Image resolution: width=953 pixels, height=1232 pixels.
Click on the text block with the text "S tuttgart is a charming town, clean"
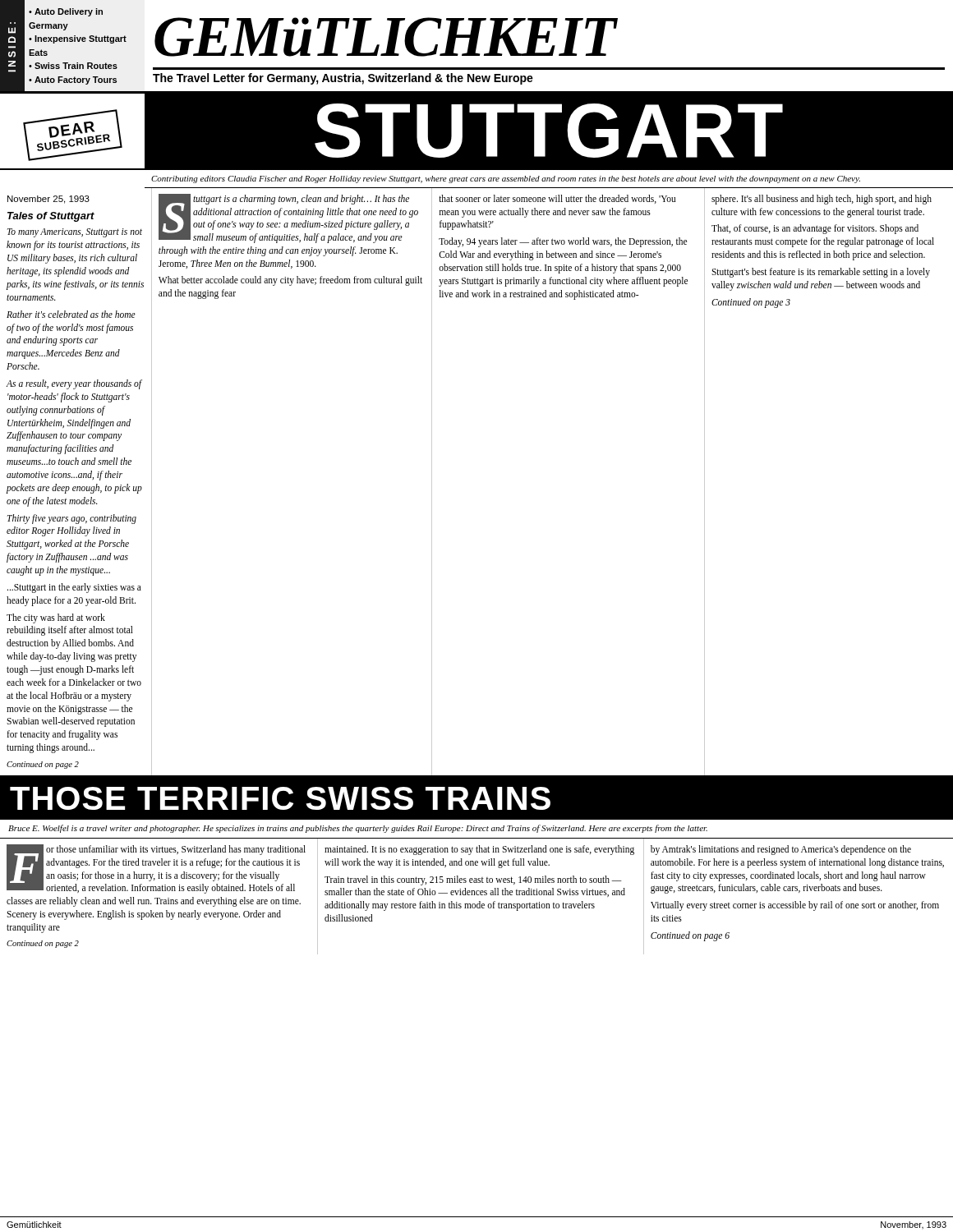point(292,247)
